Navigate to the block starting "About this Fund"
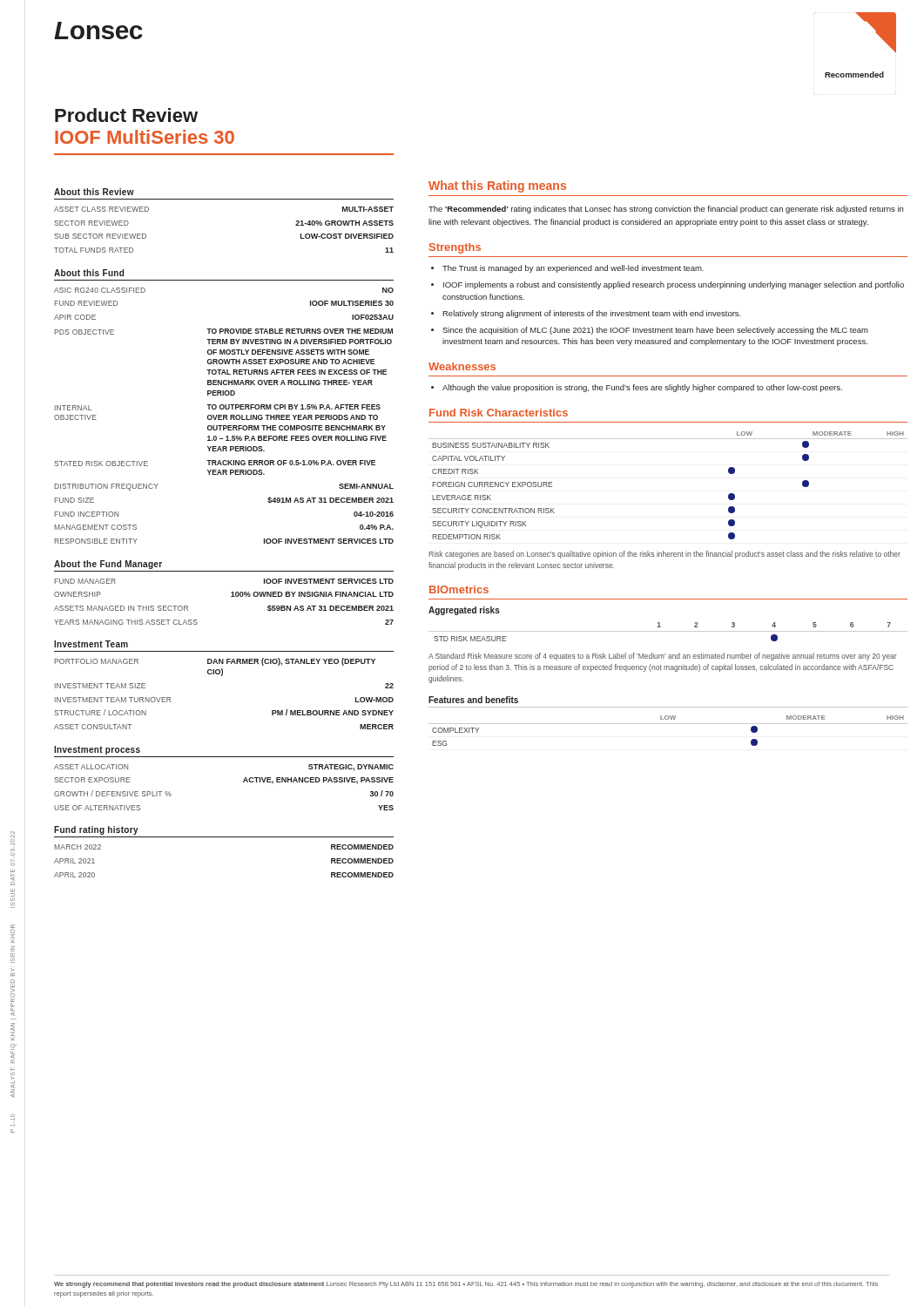Viewport: 924px width, 1307px height. point(89,273)
